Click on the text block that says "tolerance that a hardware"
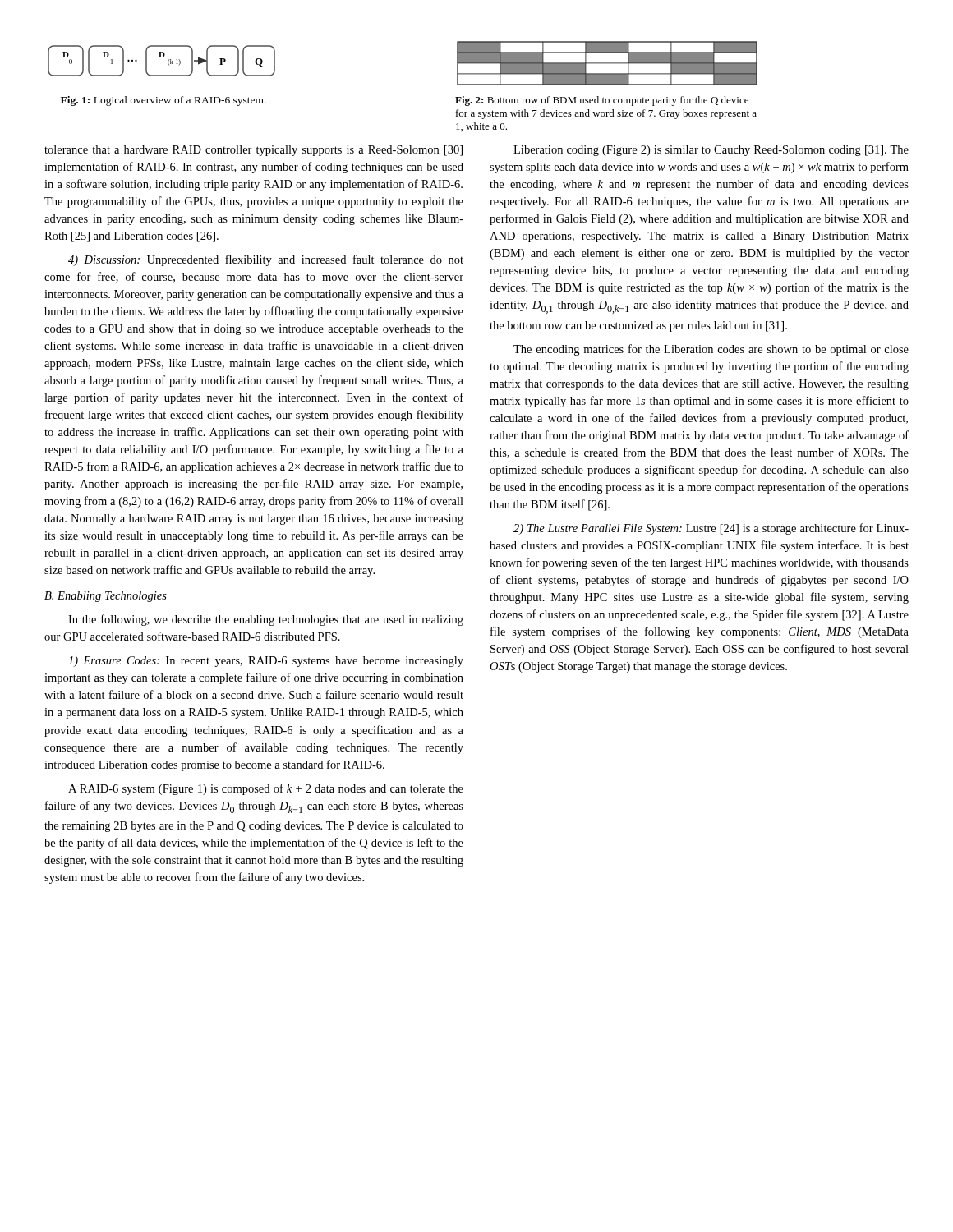 (x=254, y=193)
